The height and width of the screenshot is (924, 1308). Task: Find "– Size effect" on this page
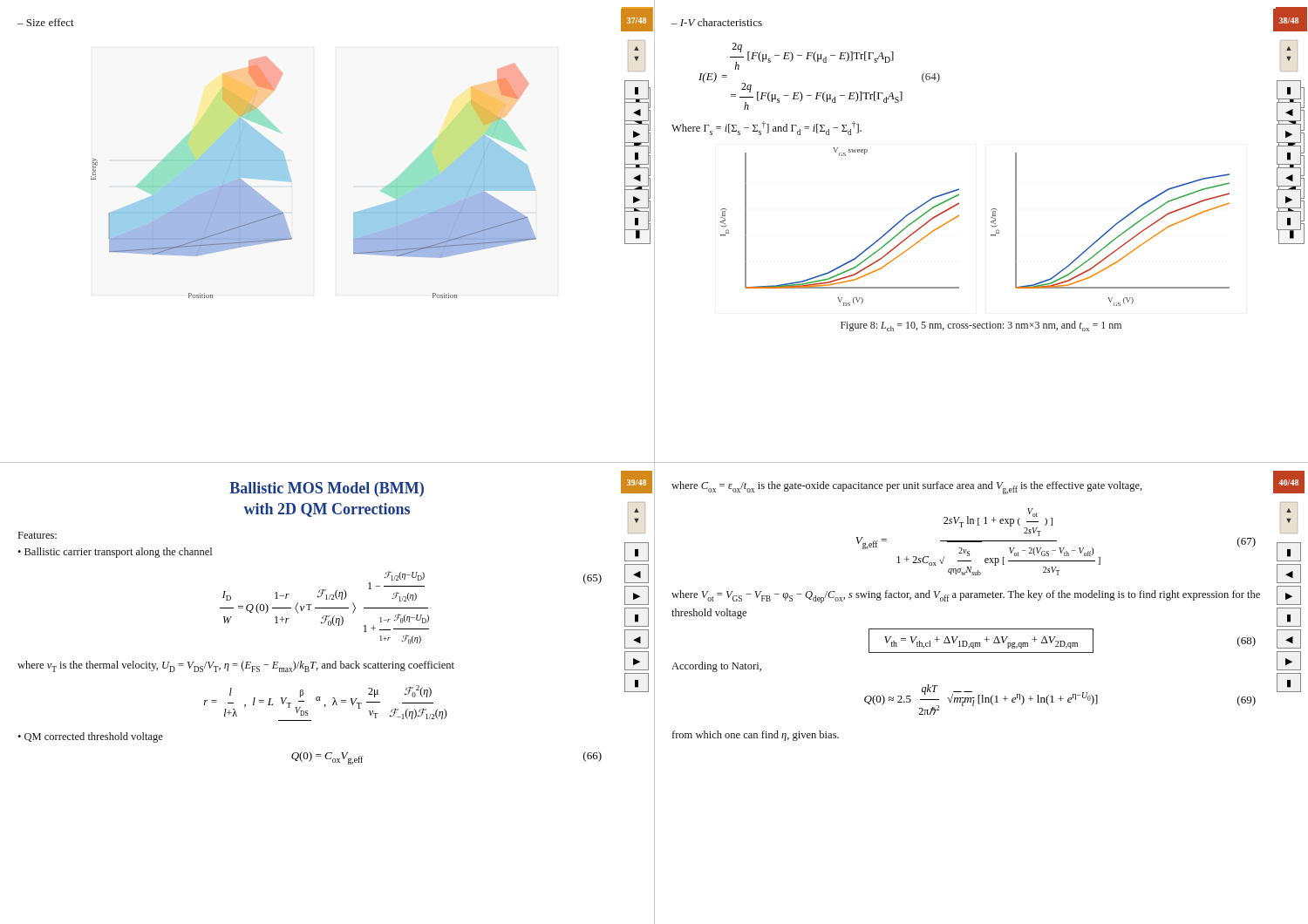click(46, 22)
